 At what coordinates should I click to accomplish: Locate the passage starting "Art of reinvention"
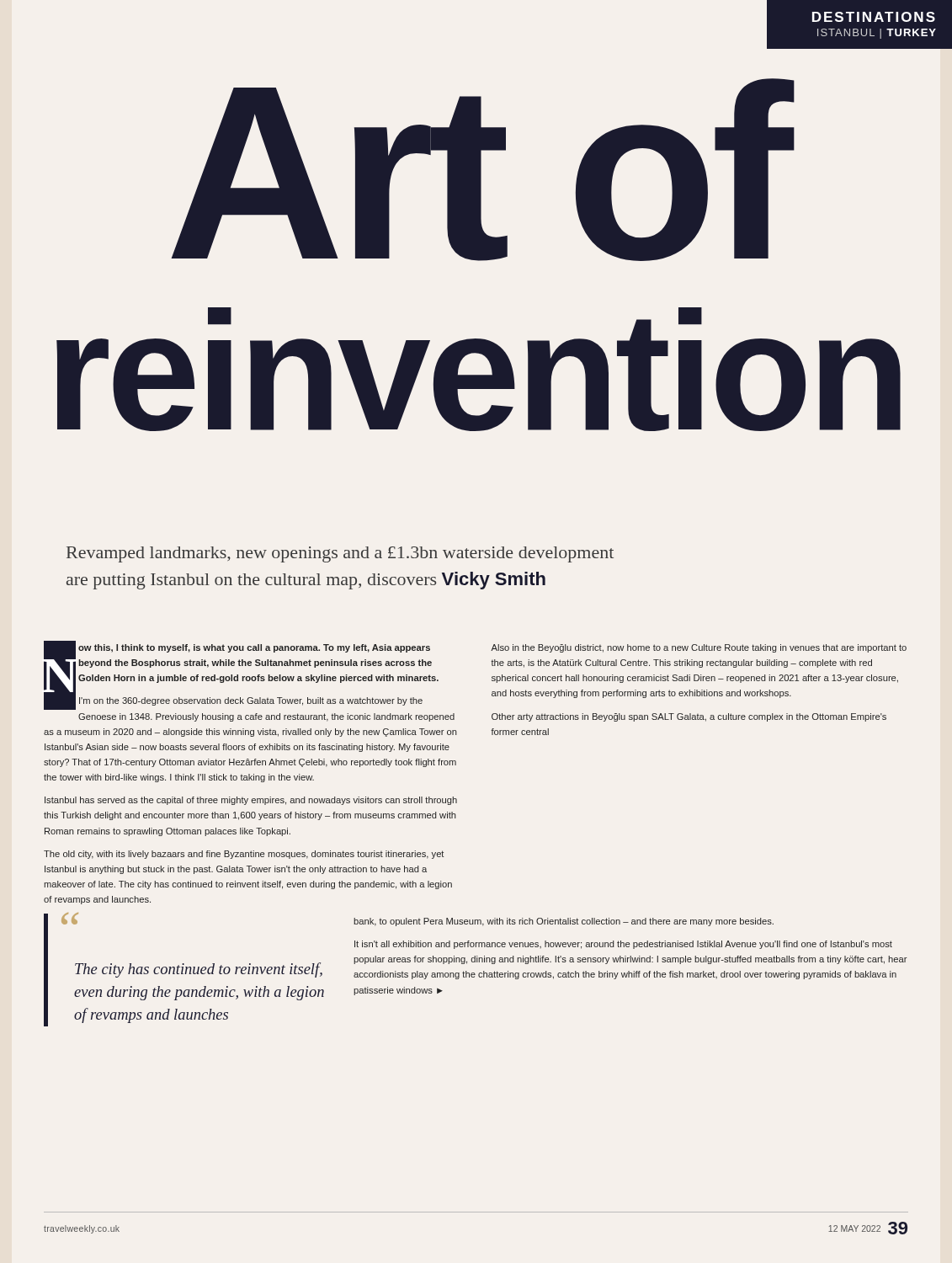click(x=476, y=257)
